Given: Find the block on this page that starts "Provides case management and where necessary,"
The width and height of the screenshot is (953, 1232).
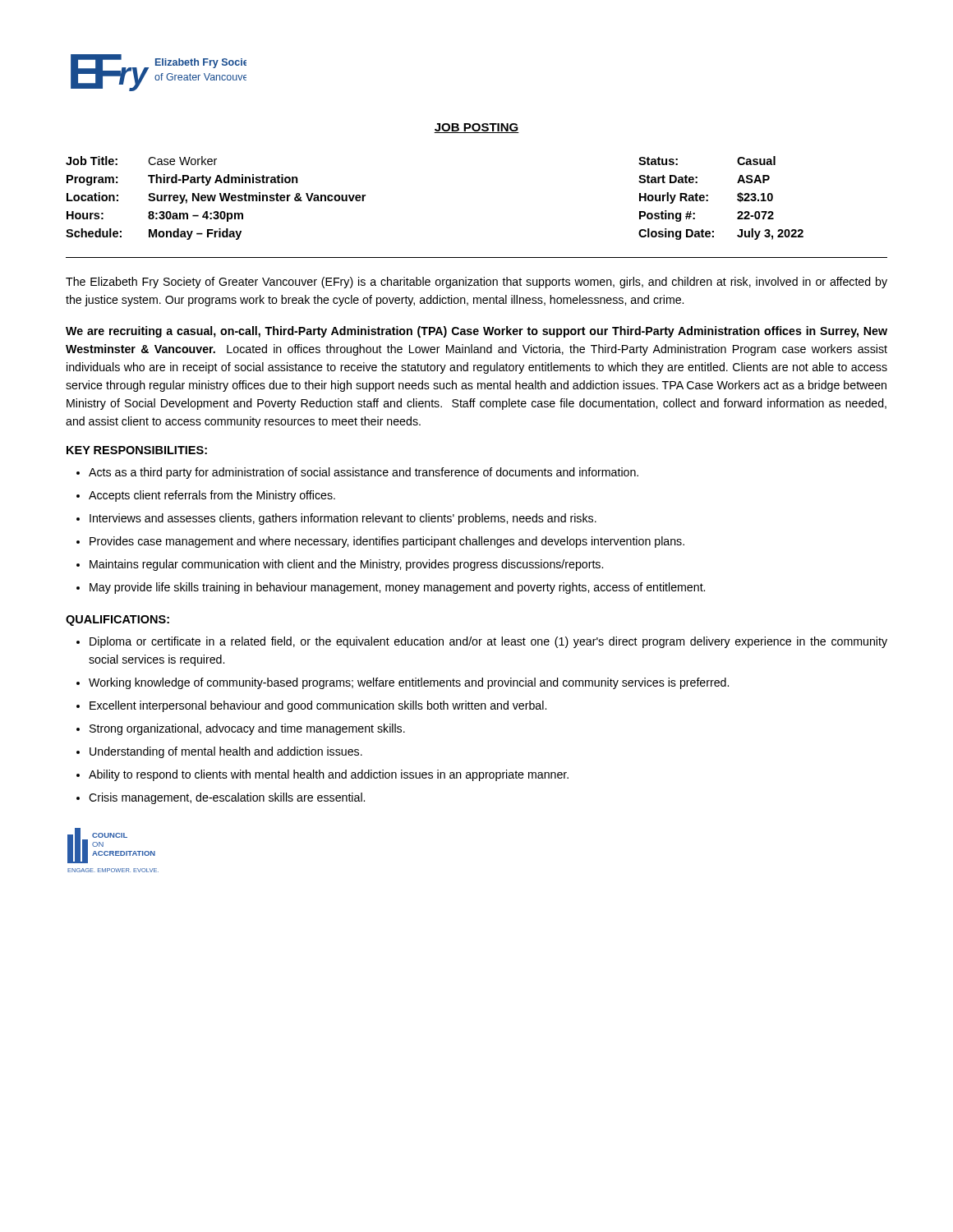Looking at the screenshot, I should coord(476,541).
